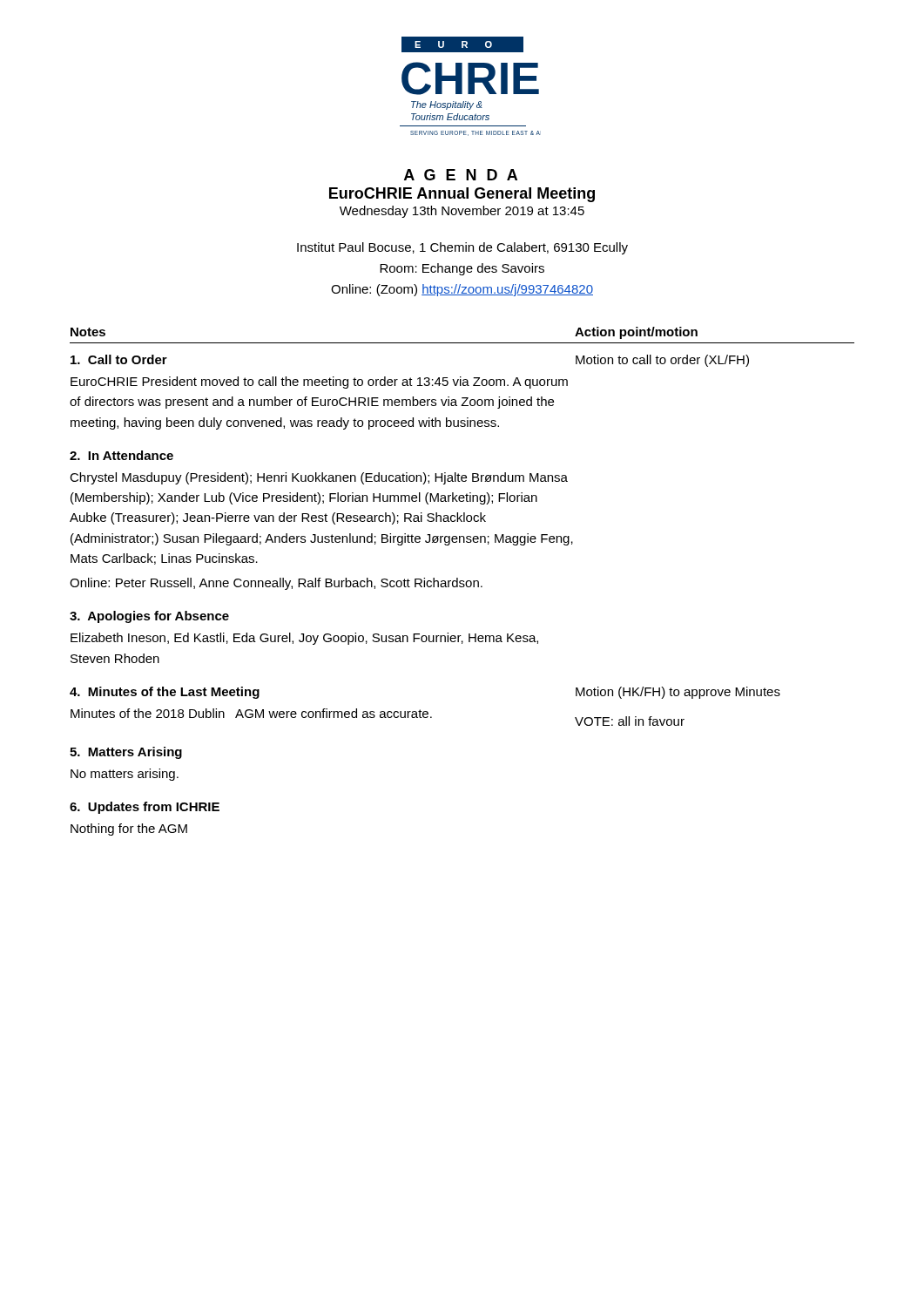This screenshot has width=924, height=1307.
Task: Find the block on this page that starts "Minutes of the"
Action: [251, 713]
